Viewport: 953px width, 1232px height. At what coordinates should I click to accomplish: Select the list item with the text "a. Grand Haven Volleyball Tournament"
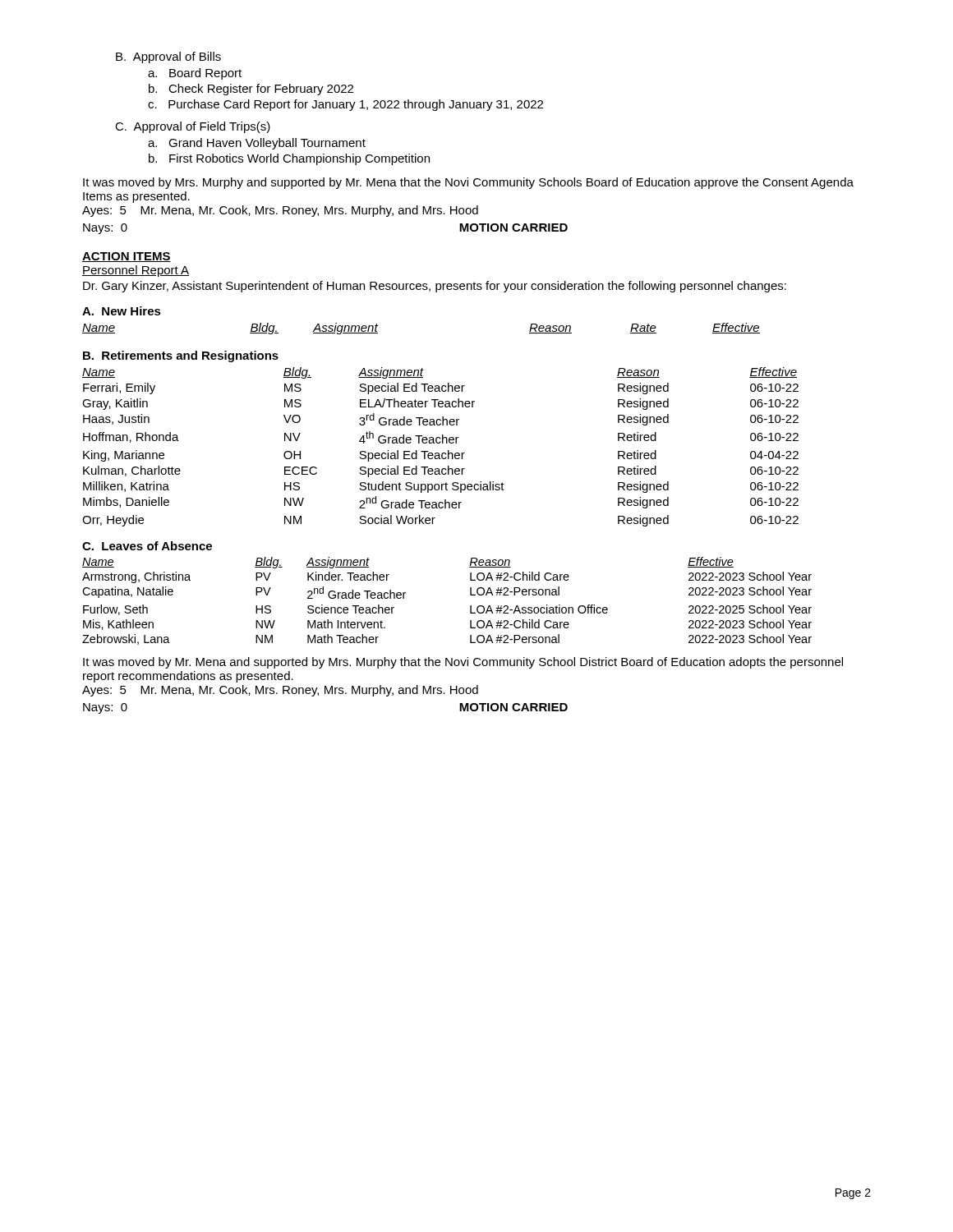coord(257,142)
